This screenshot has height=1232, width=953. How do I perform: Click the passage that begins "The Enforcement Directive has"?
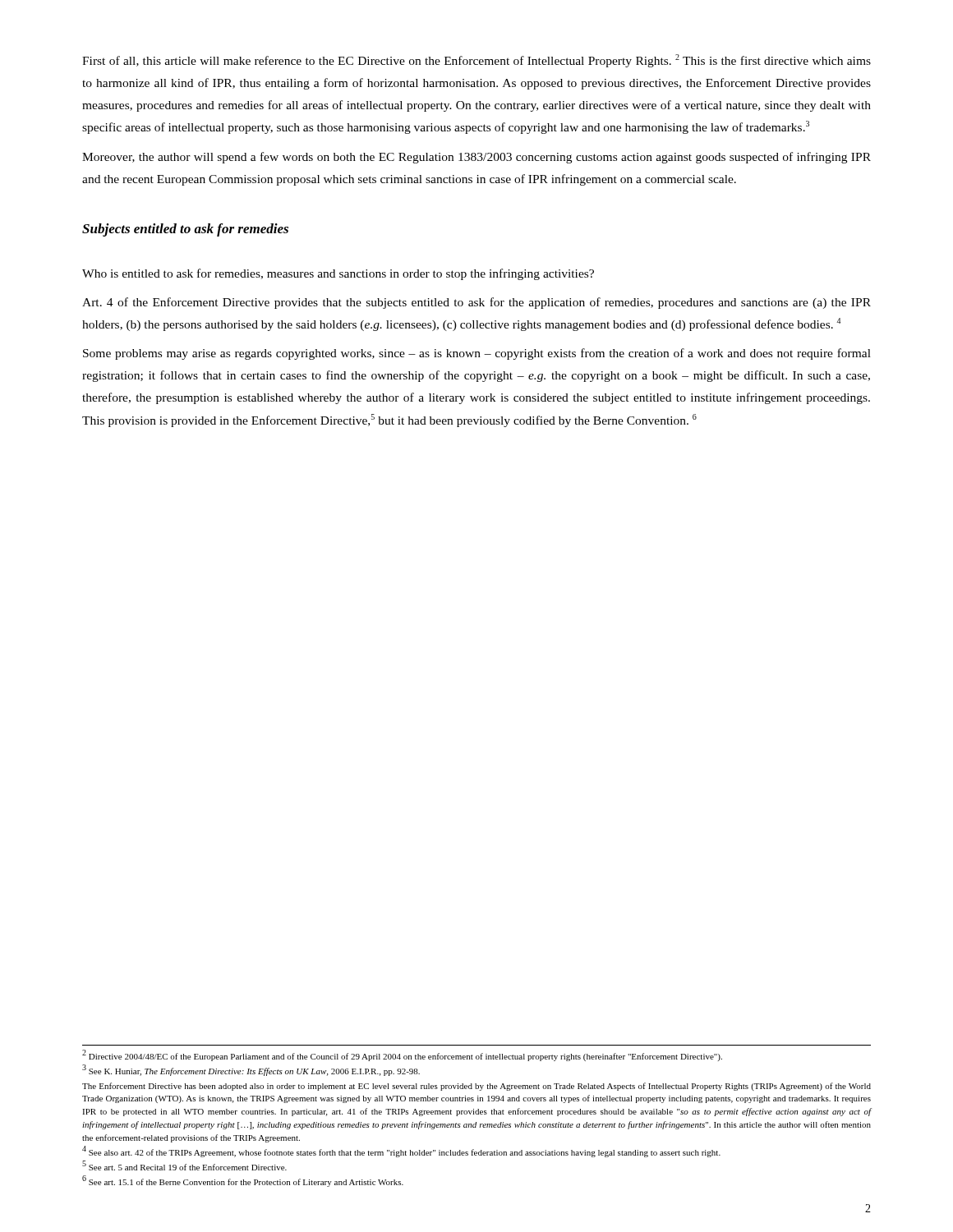click(476, 1112)
